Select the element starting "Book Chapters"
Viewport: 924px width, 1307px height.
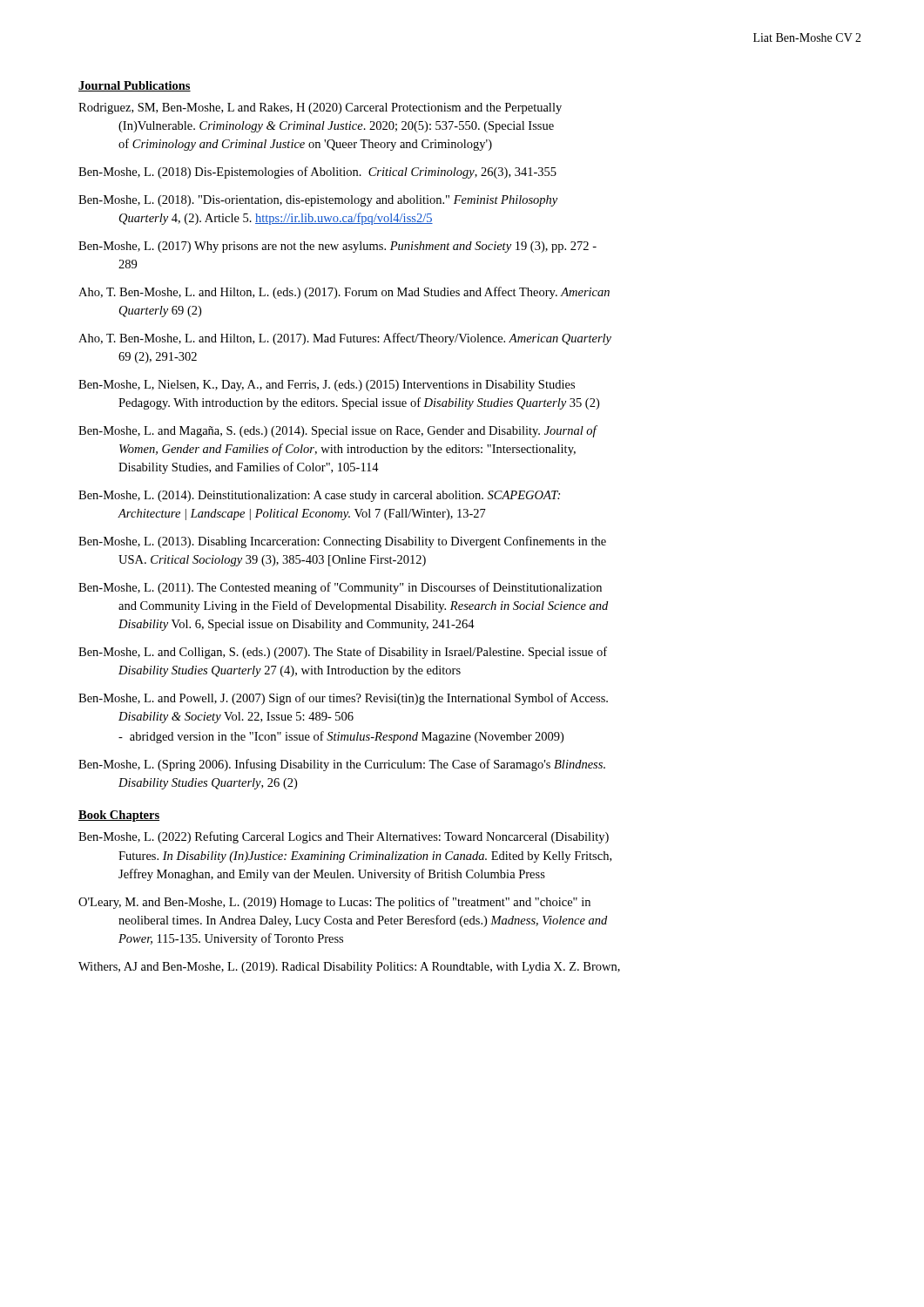coord(119,815)
